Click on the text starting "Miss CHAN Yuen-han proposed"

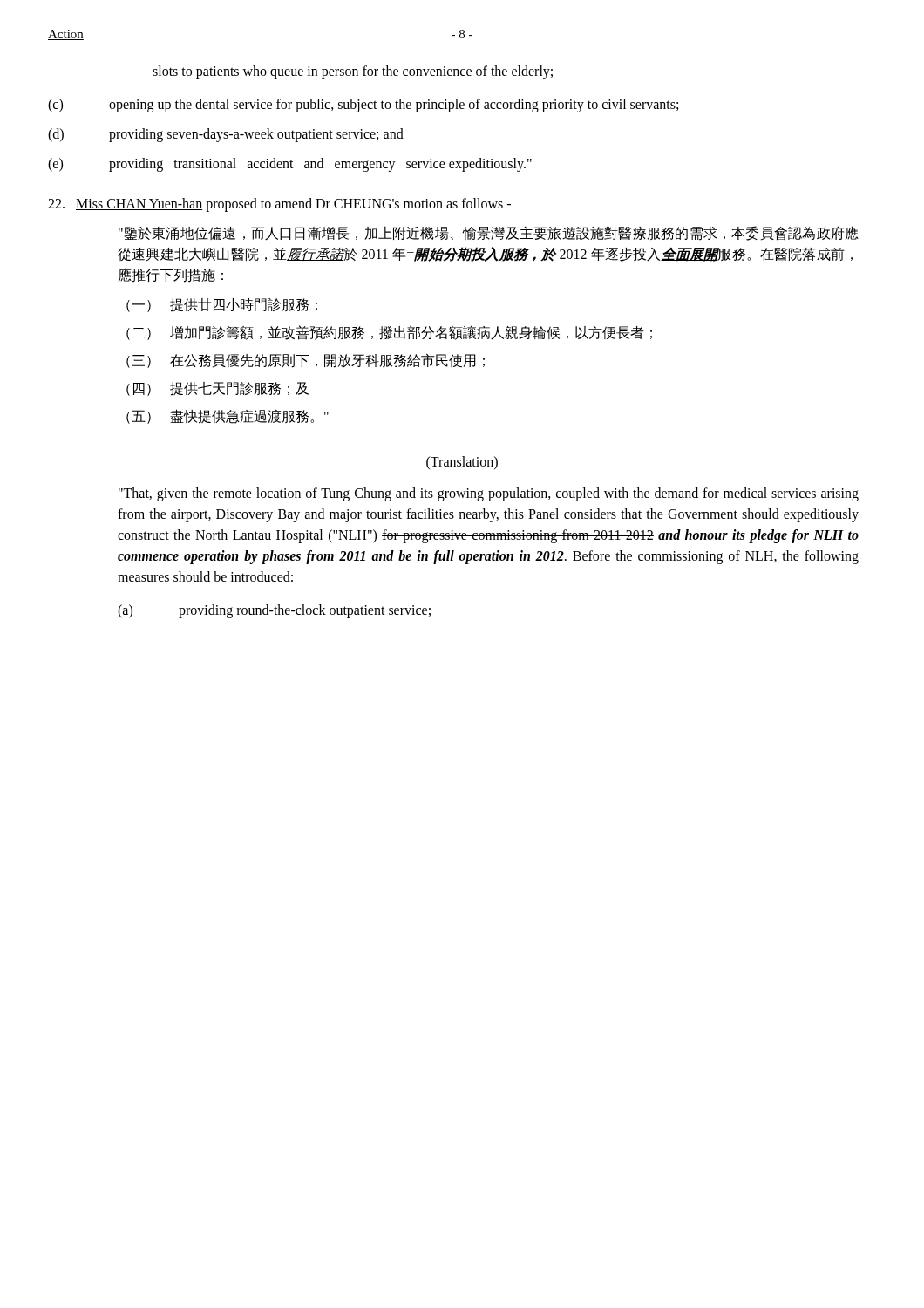tap(280, 204)
